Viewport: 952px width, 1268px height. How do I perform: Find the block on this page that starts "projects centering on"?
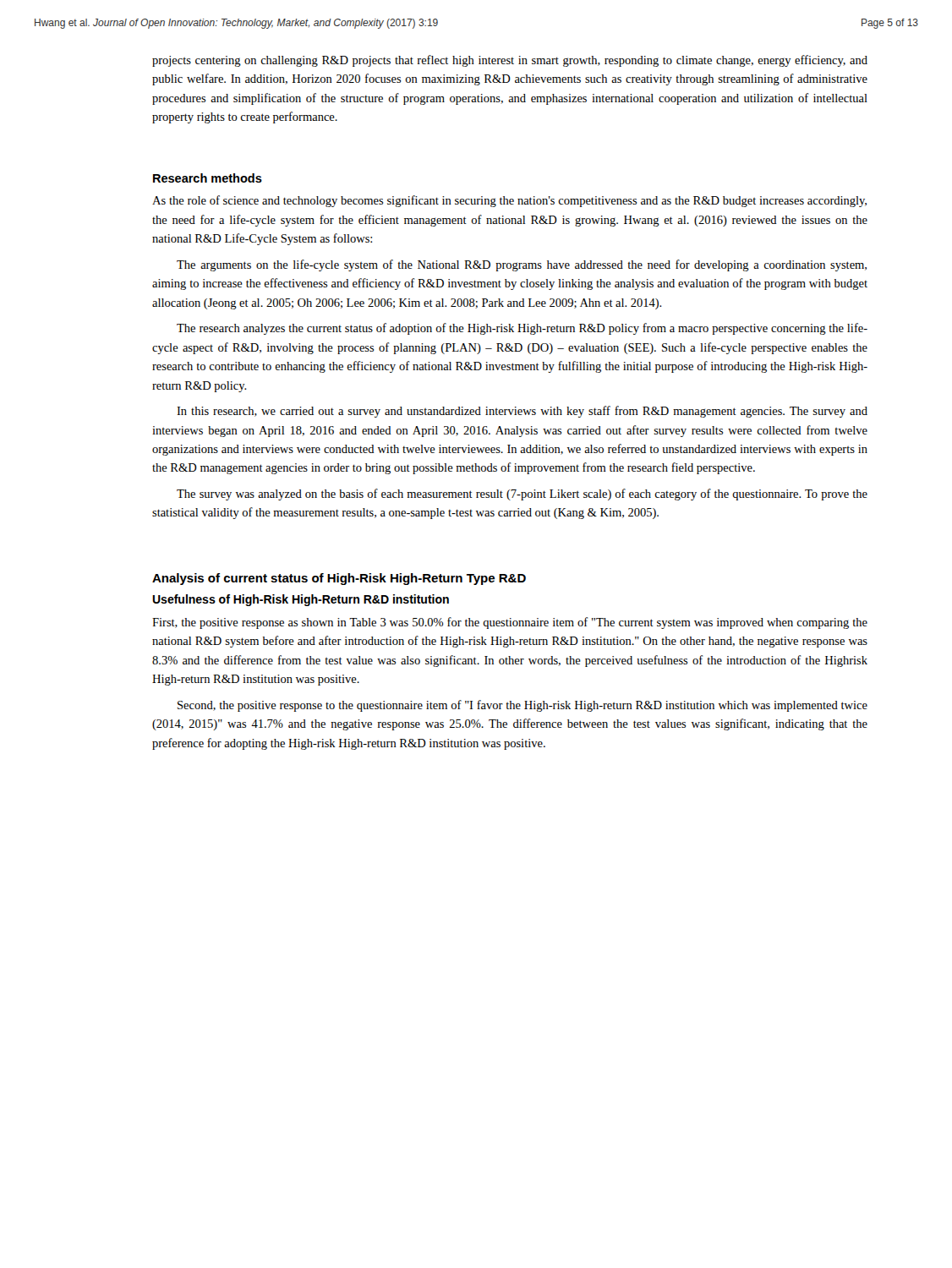click(x=510, y=89)
